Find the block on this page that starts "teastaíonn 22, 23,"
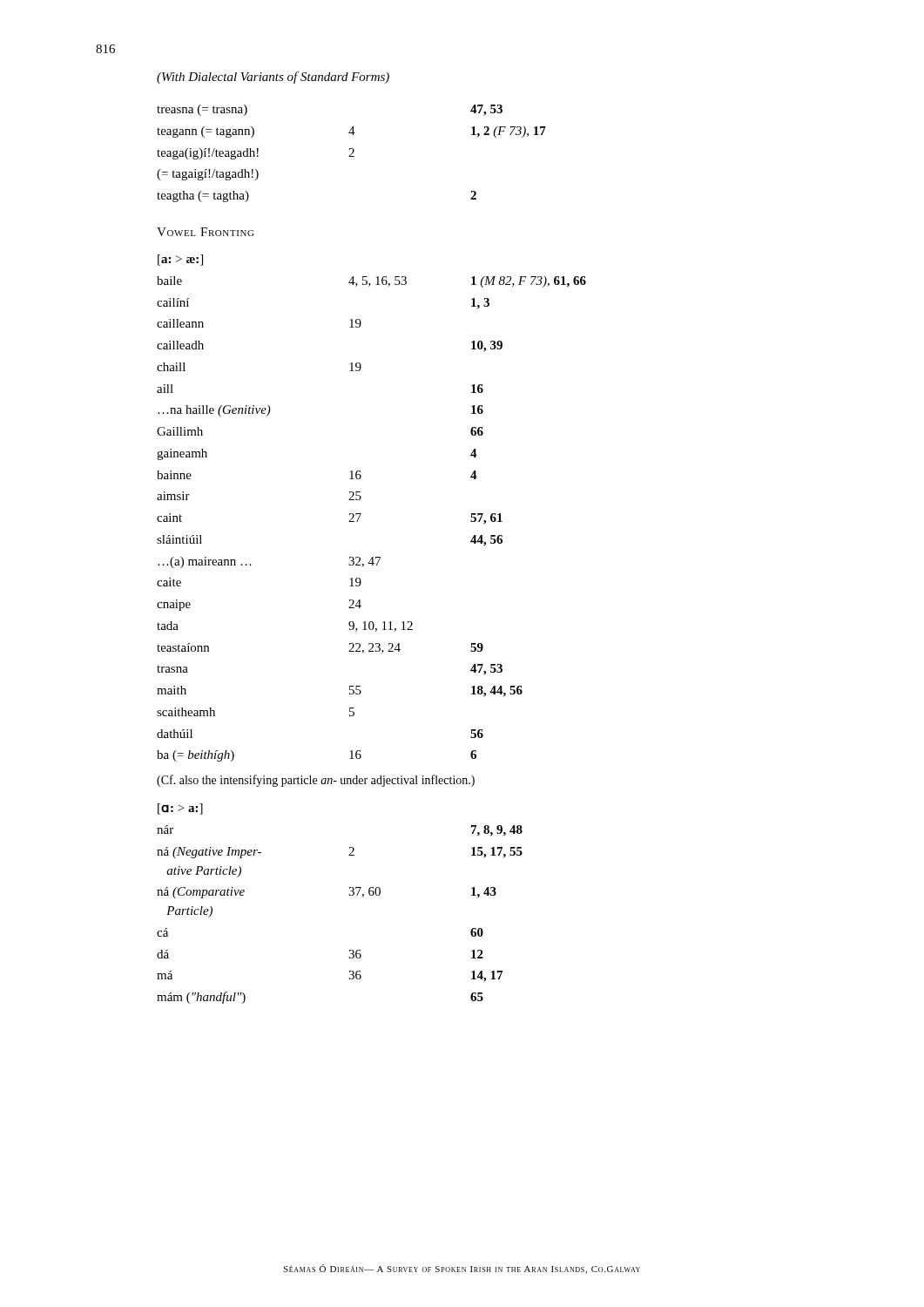Viewport: 924px width, 1307px height. (x=470, y=648)
